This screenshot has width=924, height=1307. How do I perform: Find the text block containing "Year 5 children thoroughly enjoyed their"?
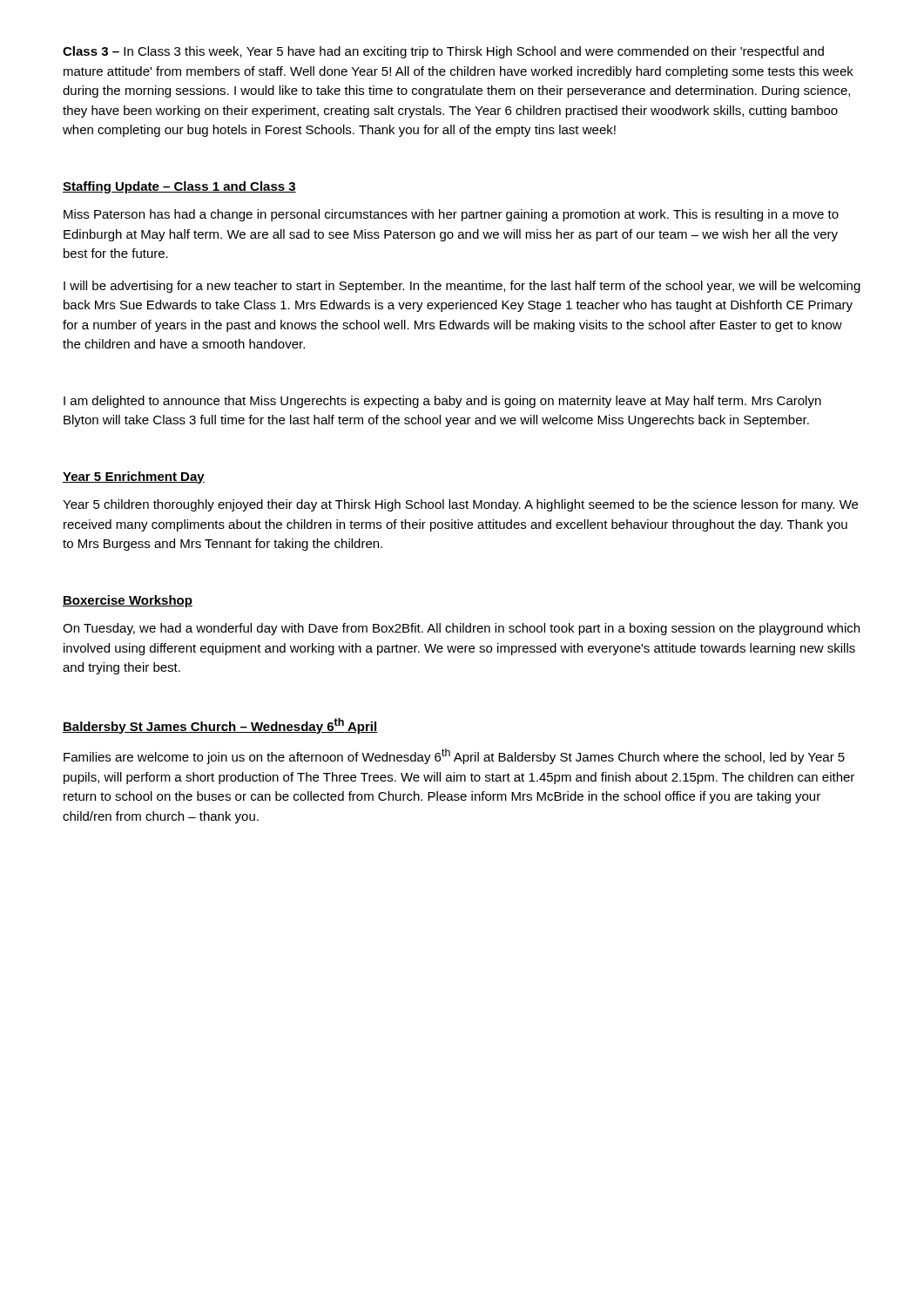point(462,524)
